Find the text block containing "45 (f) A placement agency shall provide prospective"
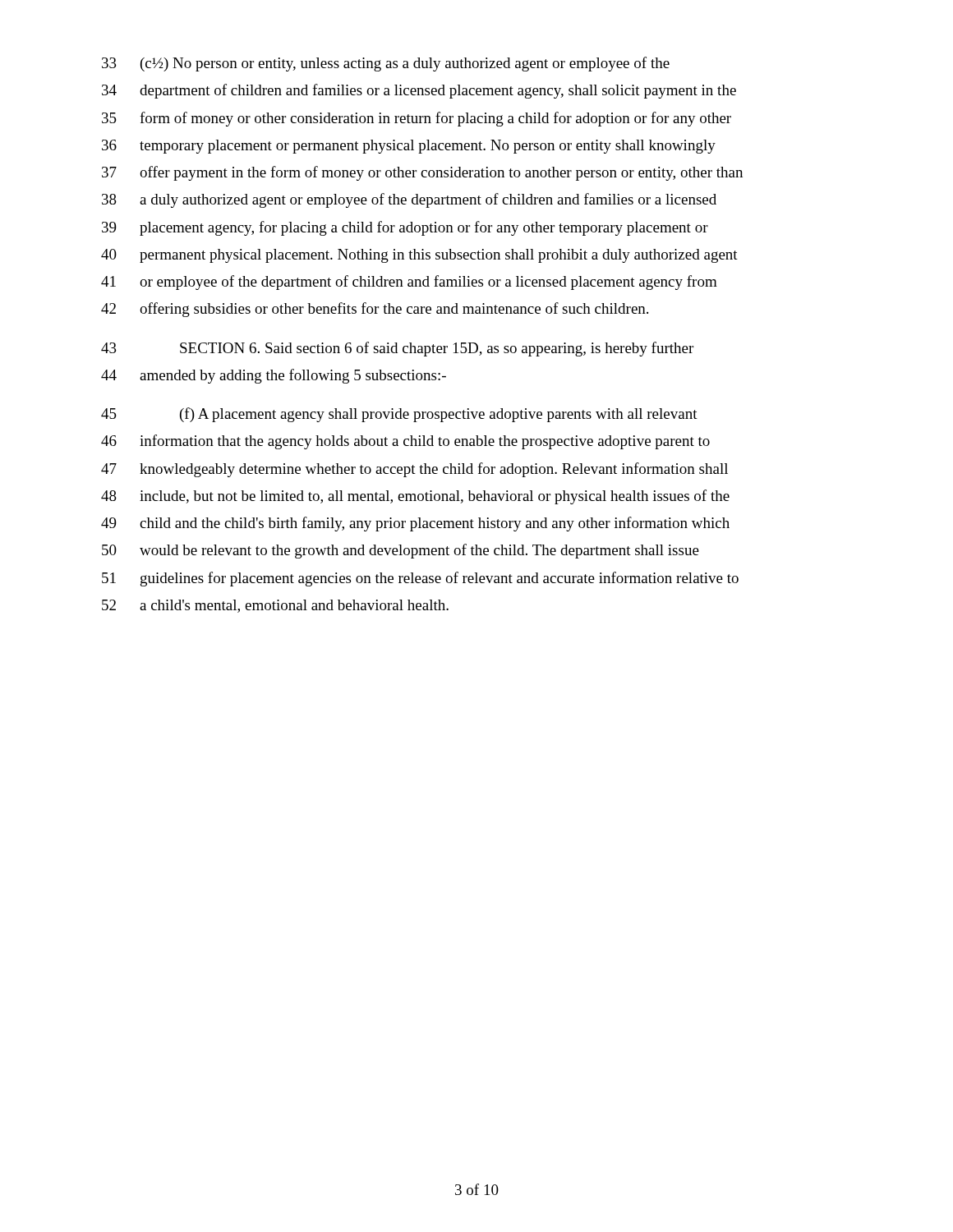 [x=485, y=509]
